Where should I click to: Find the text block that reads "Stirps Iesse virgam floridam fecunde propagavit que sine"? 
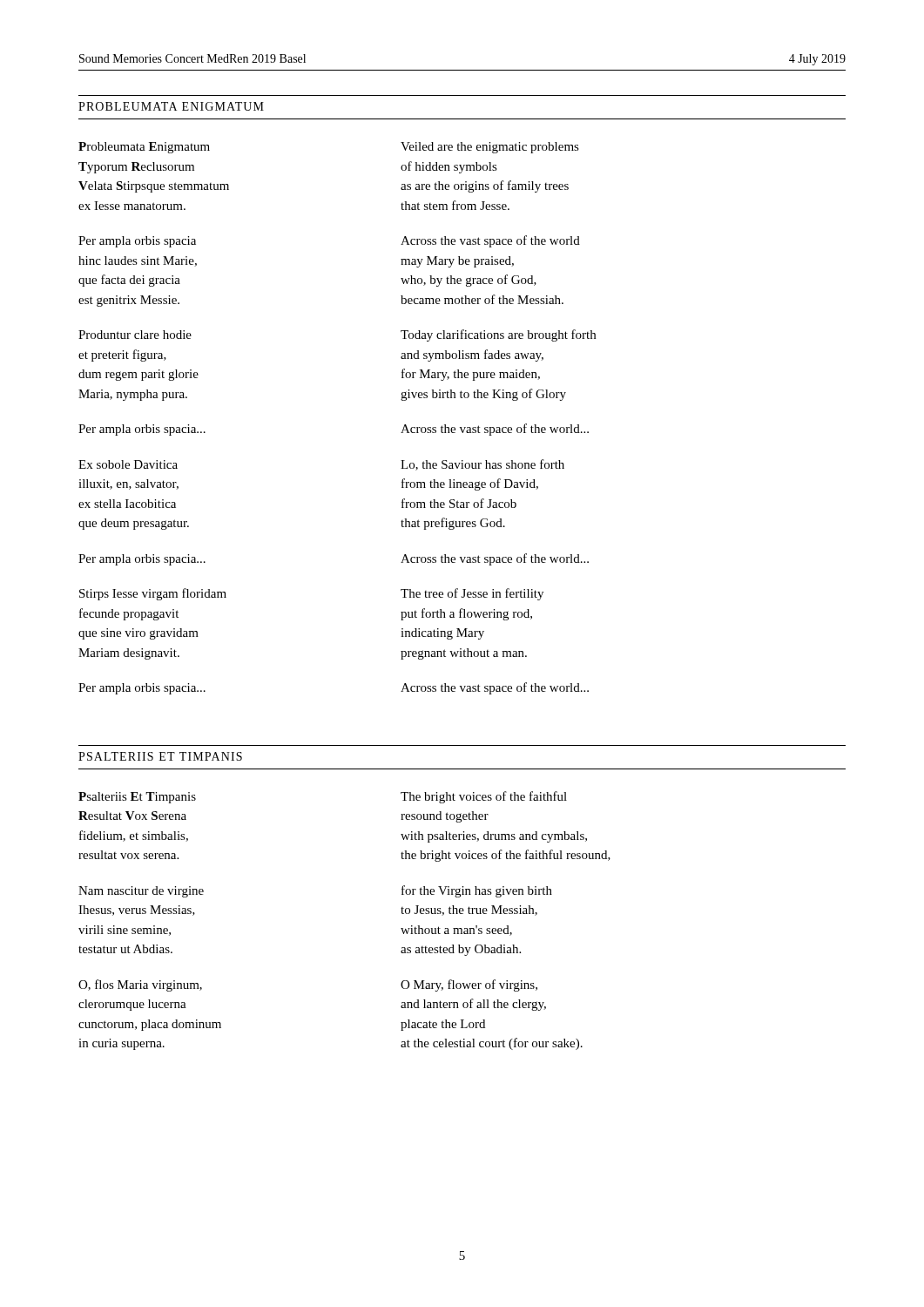[153, 594]
